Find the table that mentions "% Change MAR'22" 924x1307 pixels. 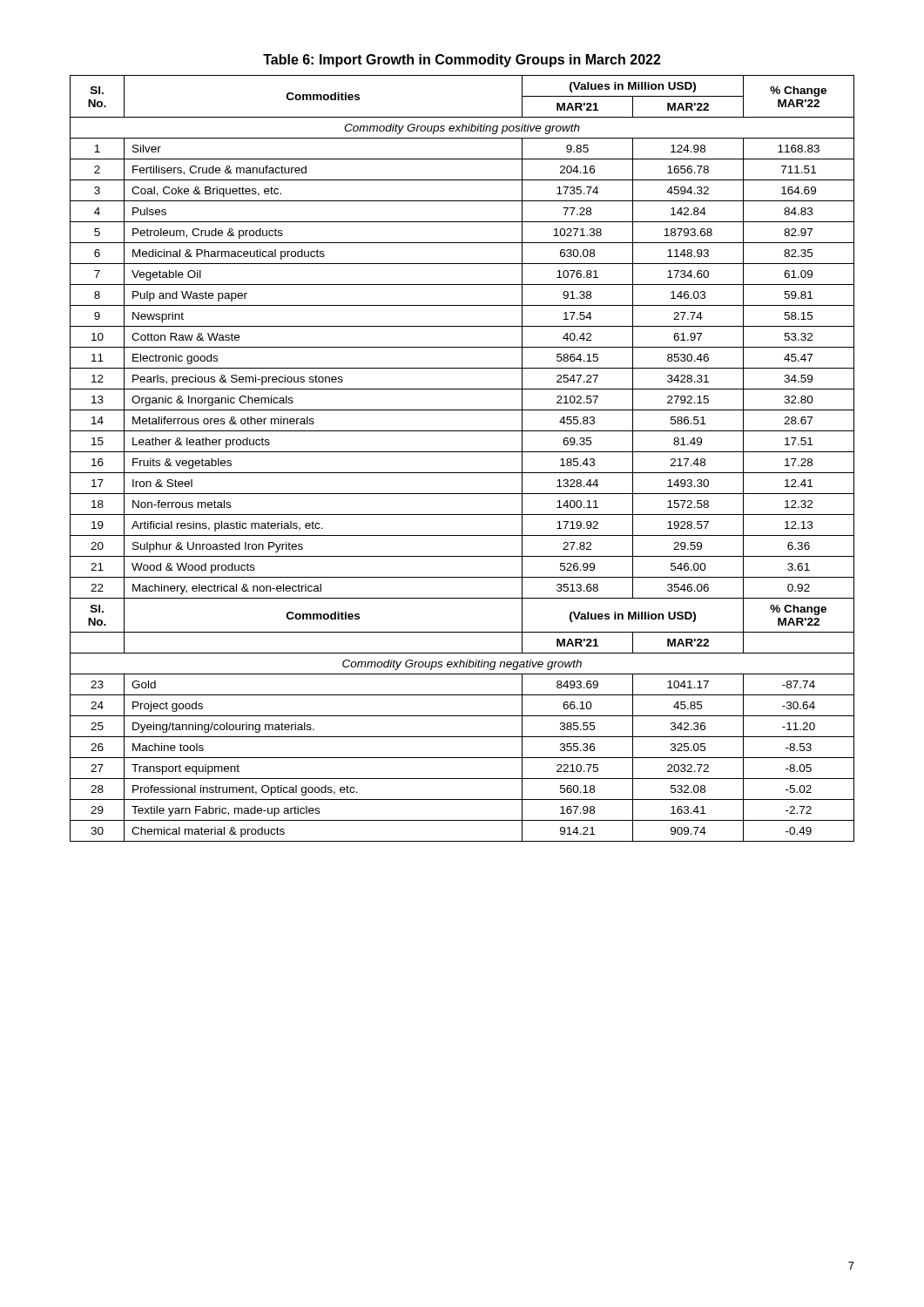pos(462,458)
